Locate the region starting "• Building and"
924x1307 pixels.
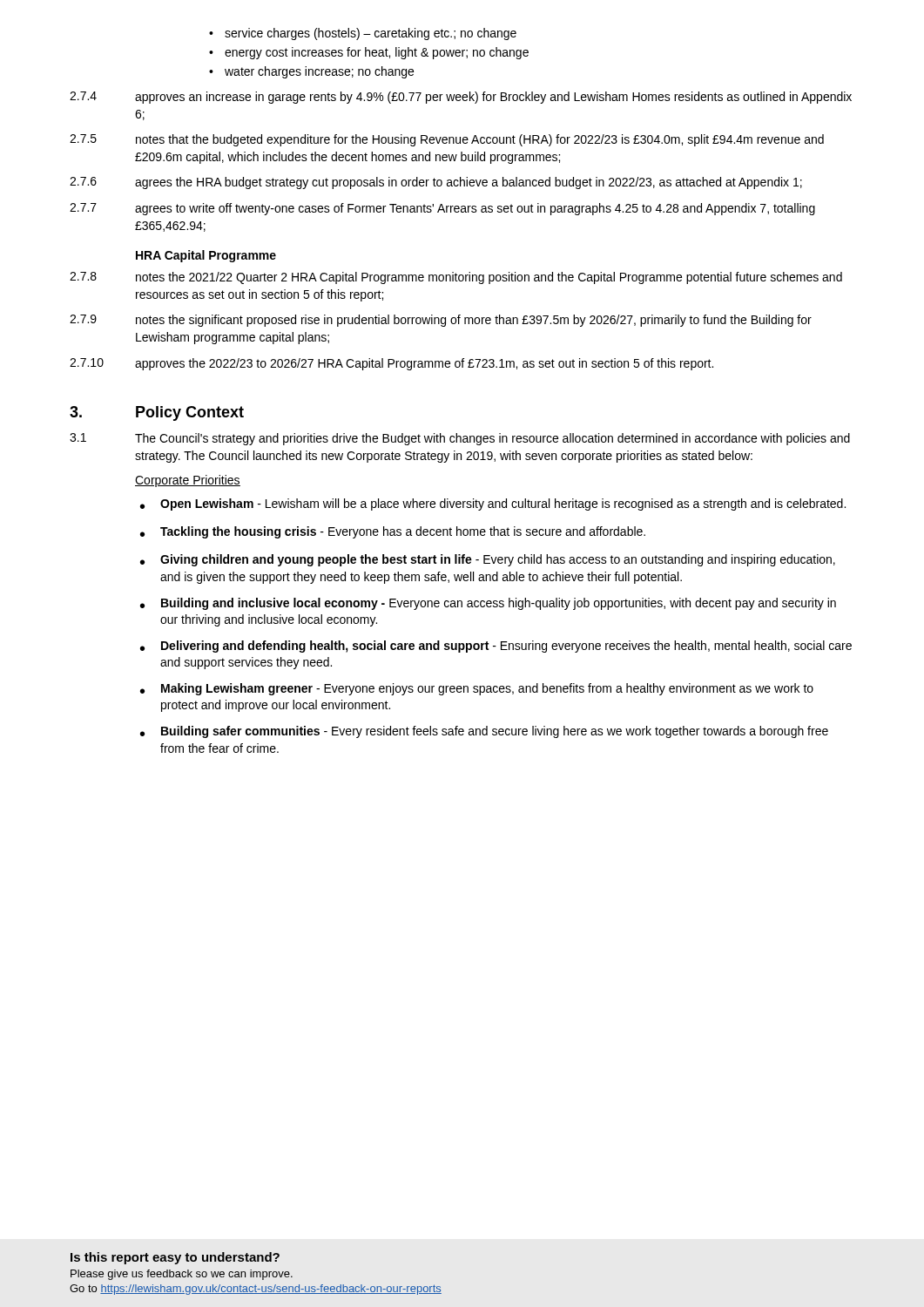[x=496, y=612]
